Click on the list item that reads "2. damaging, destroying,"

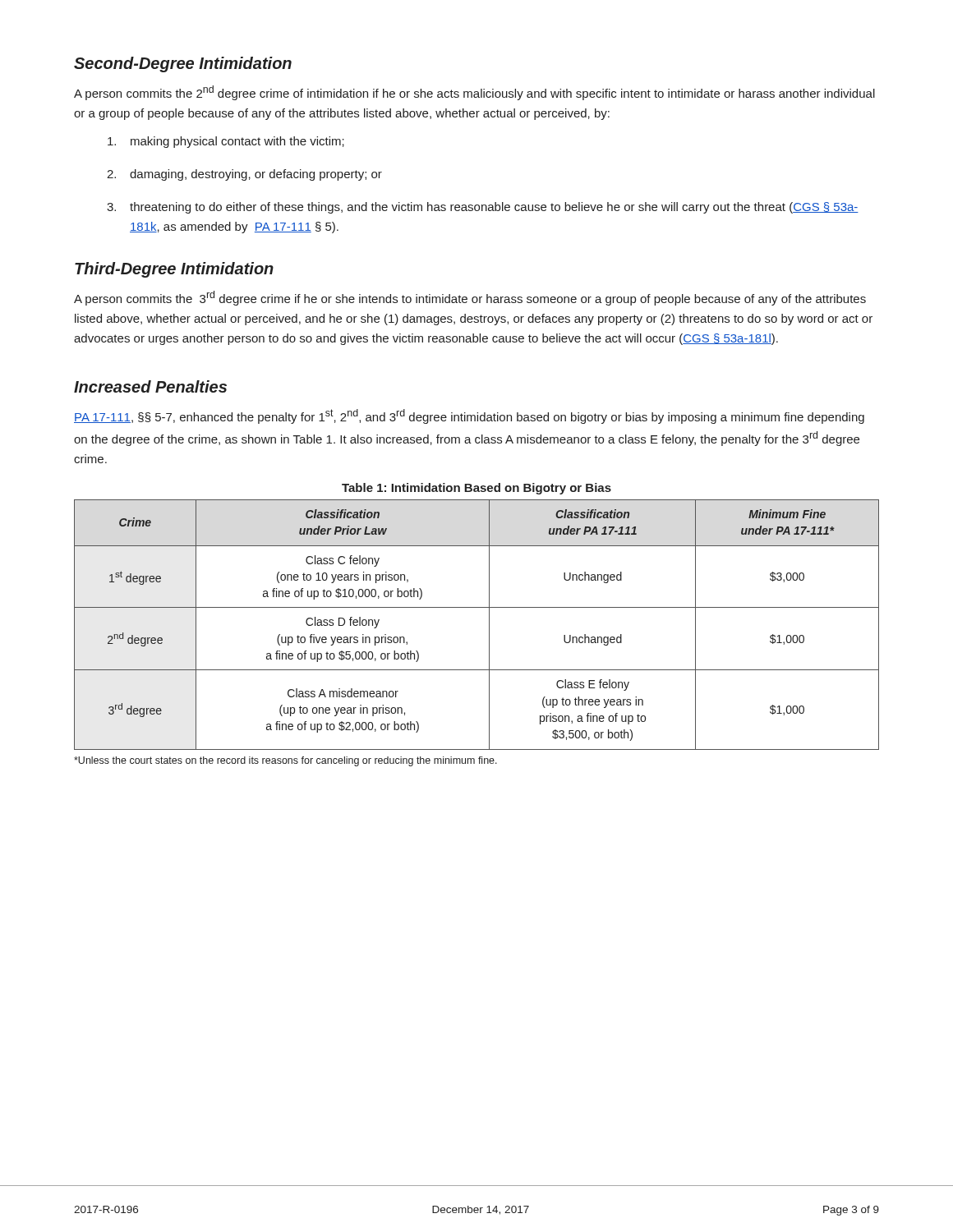244,175
